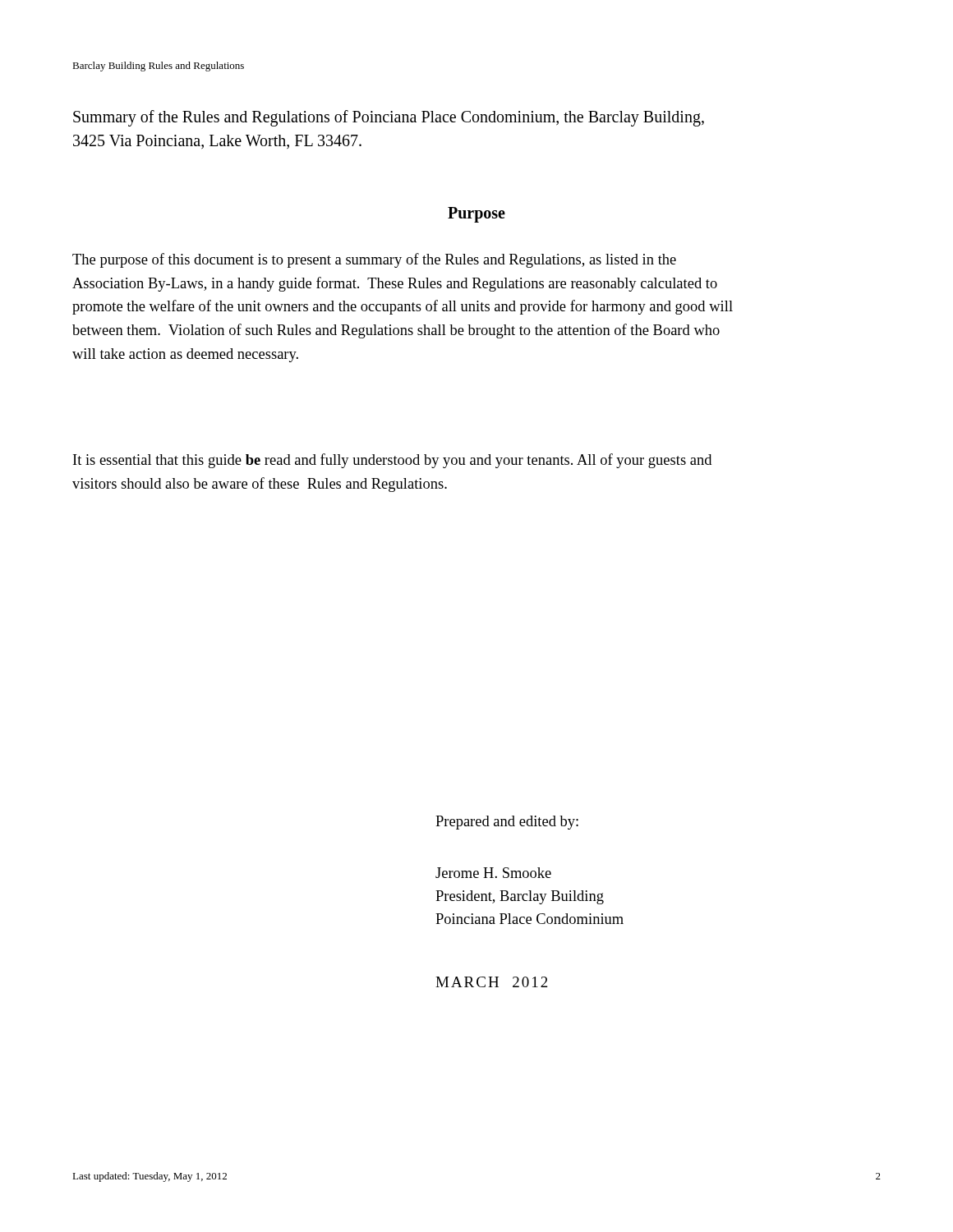Click on the passage starting "Prepared and edited by:"
This screenshot has width=953, height=1232.
[x=507, y=821]
